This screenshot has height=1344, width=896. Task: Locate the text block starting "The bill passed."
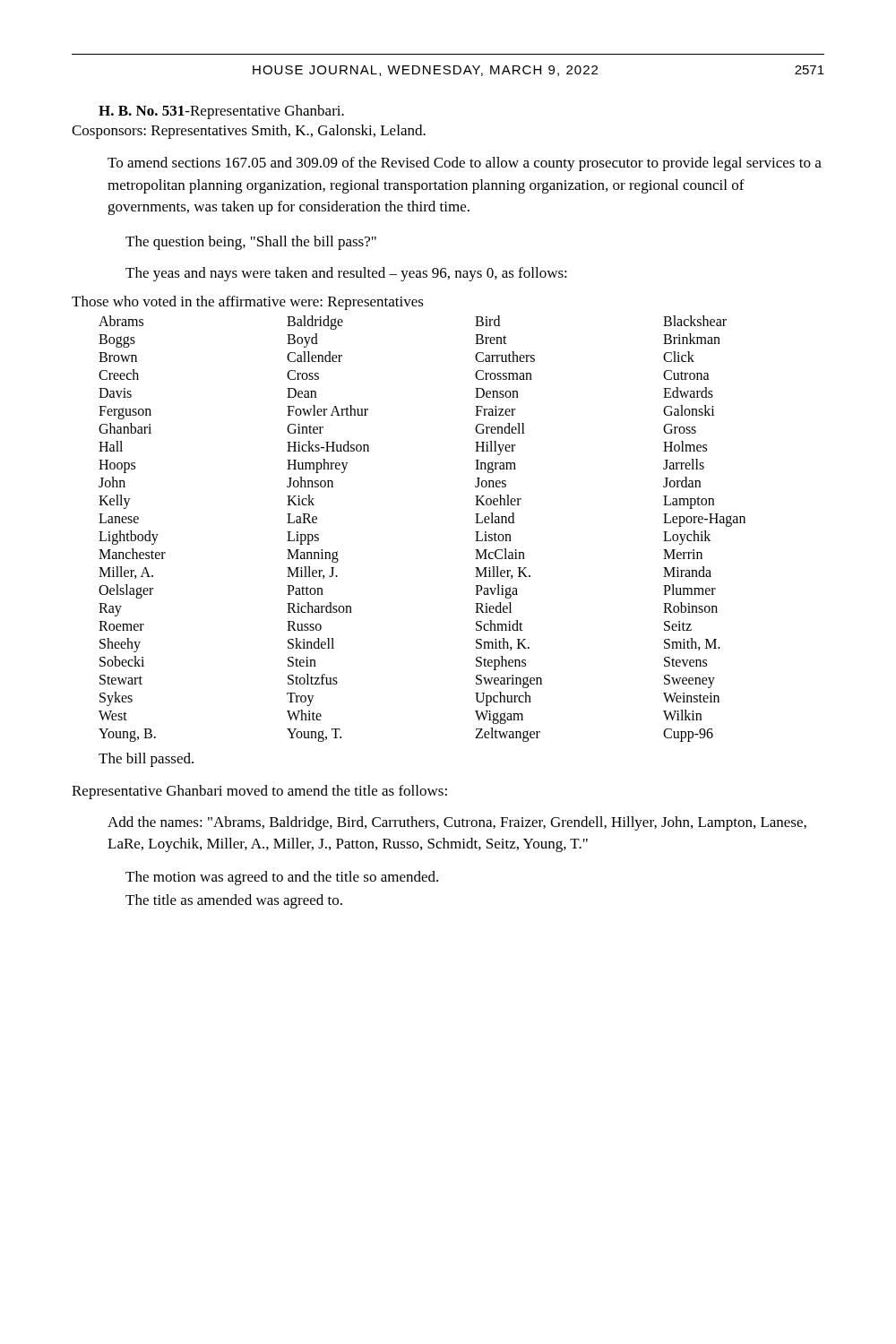[147, 759]
